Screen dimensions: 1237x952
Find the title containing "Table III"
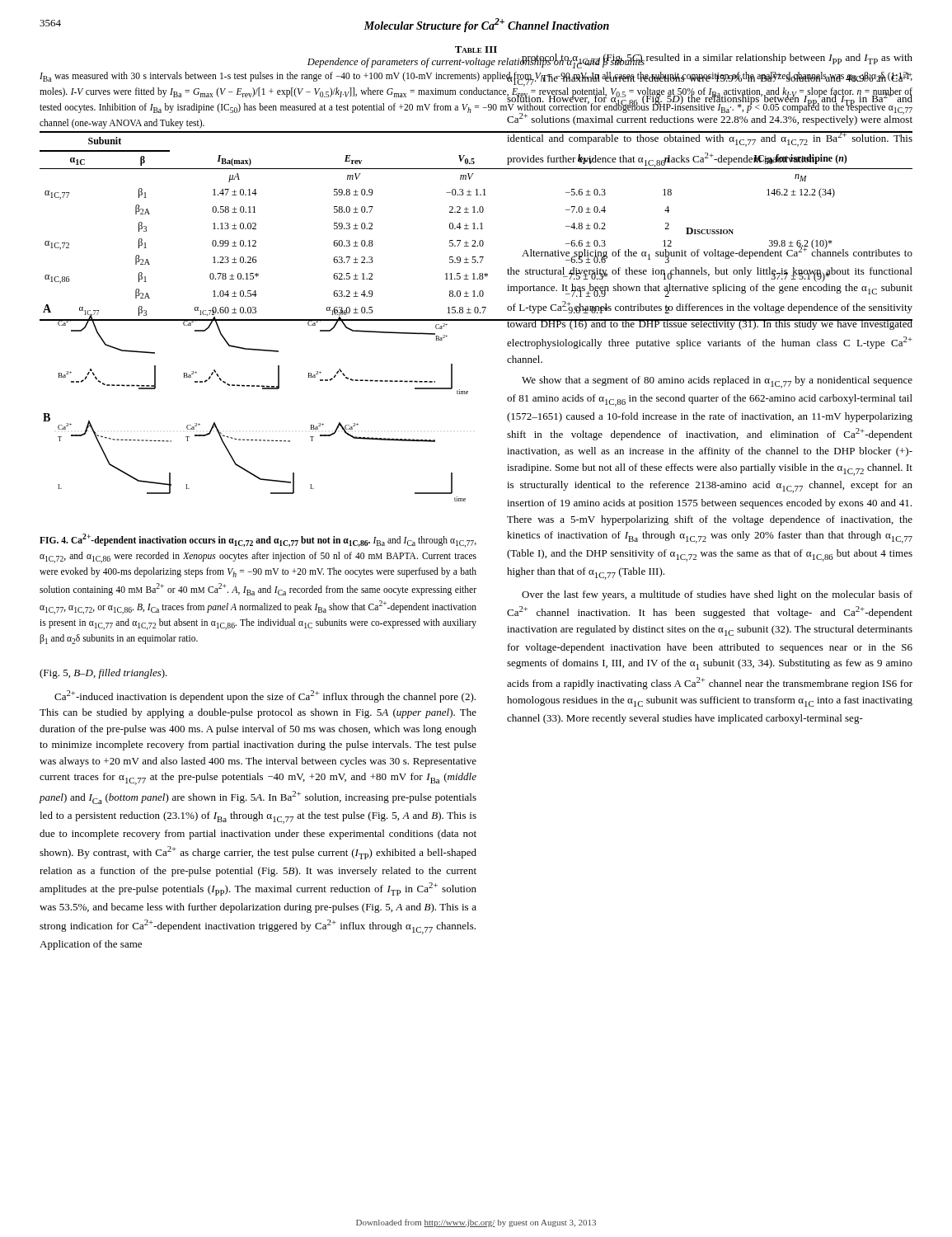click(x=476, y=49)
